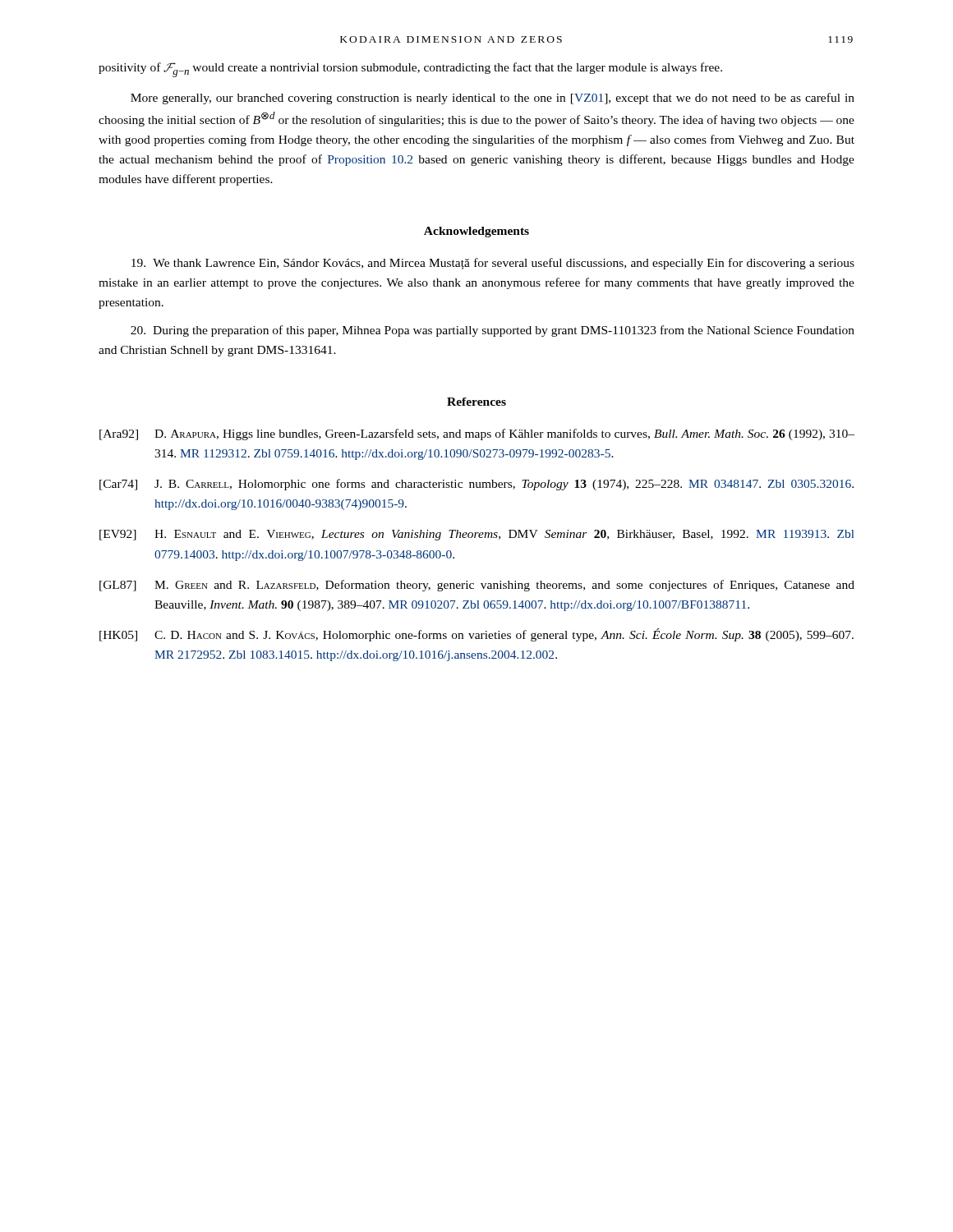This screenshot has width=953, height=1232.
Task: Click the passage that begins "More generally, our branched covering"
Action: click(476, 139)
